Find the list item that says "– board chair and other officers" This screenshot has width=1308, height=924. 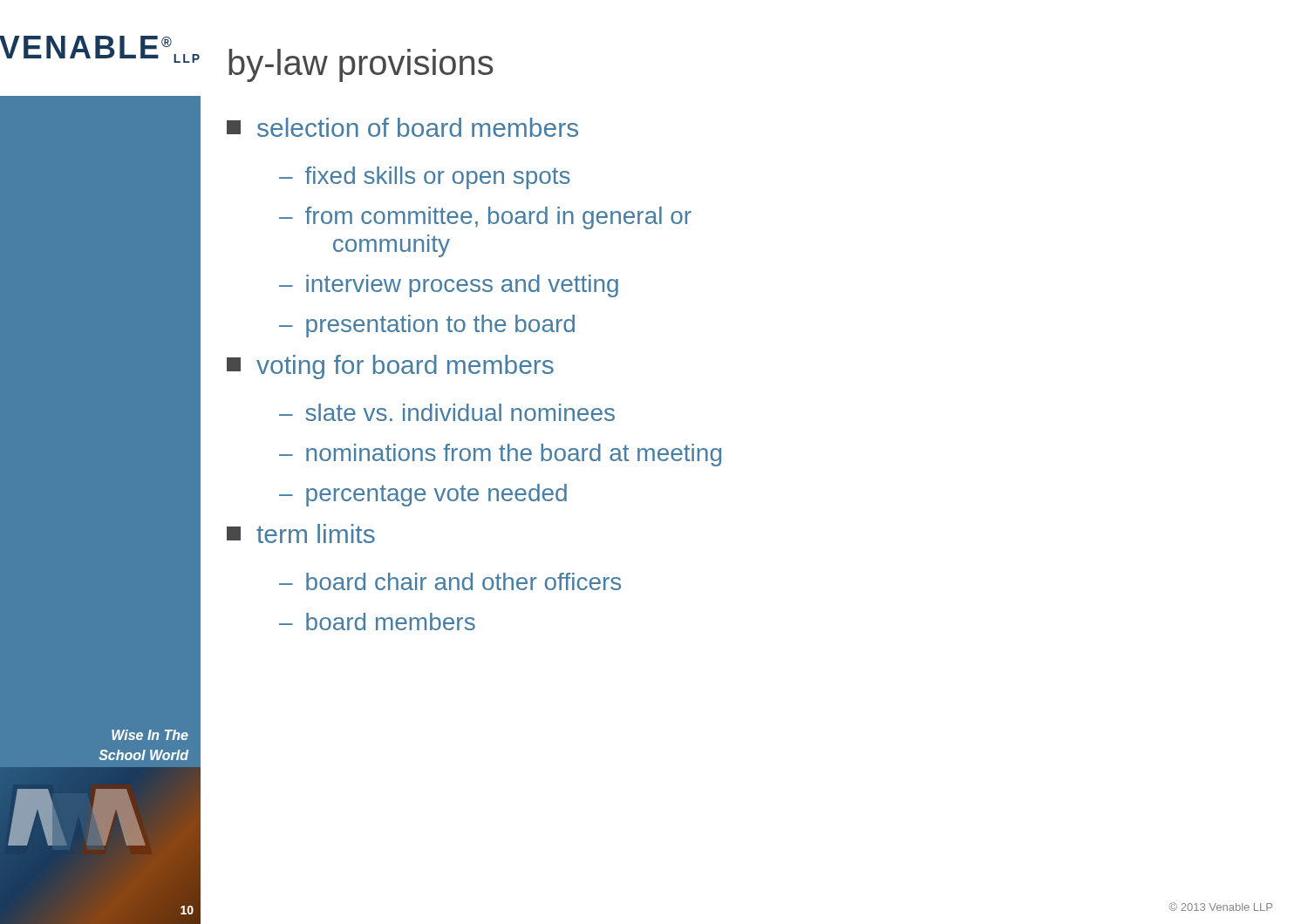pos(450,582)
